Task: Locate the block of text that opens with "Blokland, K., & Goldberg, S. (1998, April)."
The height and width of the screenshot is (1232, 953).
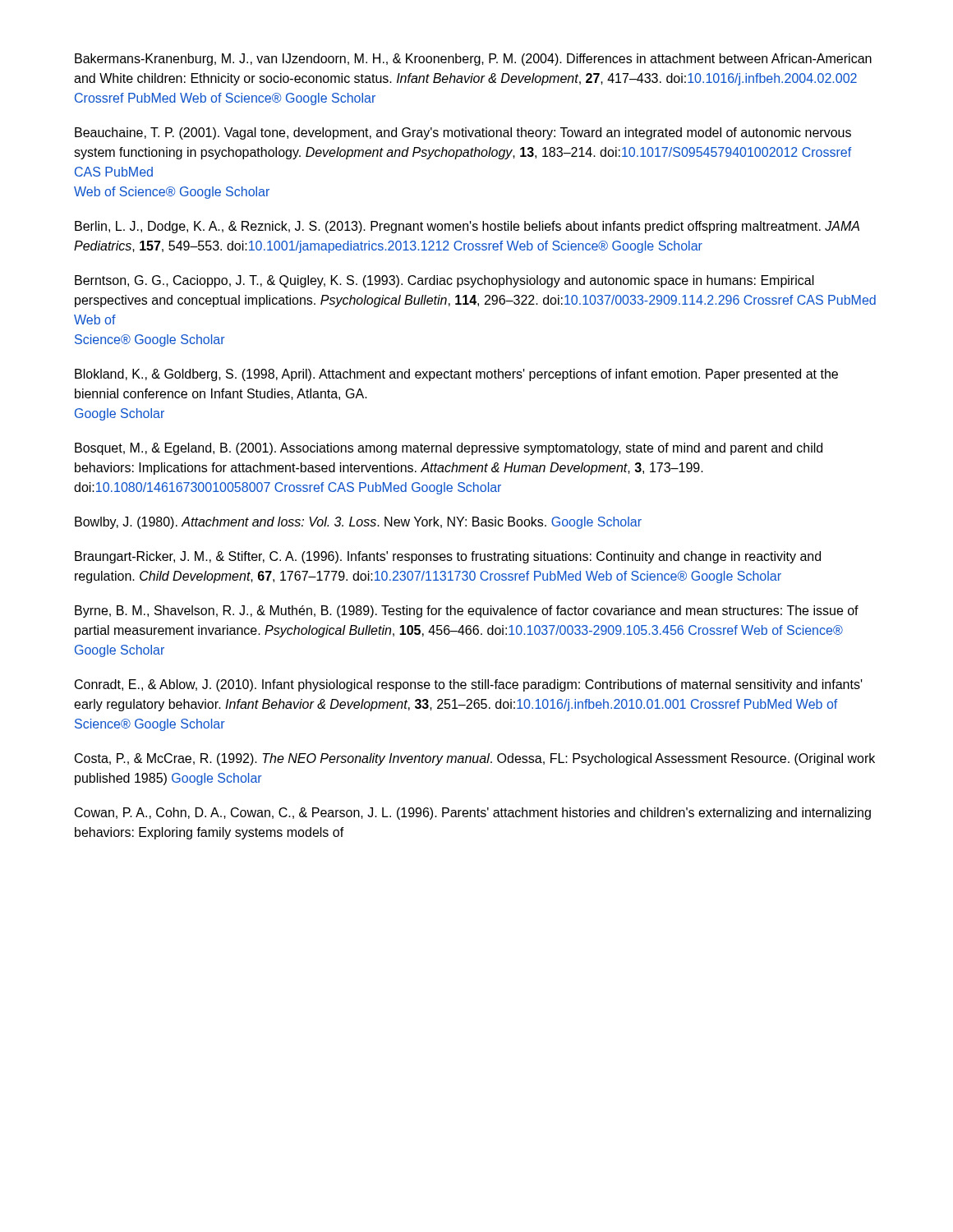Action: click(456, 375)
